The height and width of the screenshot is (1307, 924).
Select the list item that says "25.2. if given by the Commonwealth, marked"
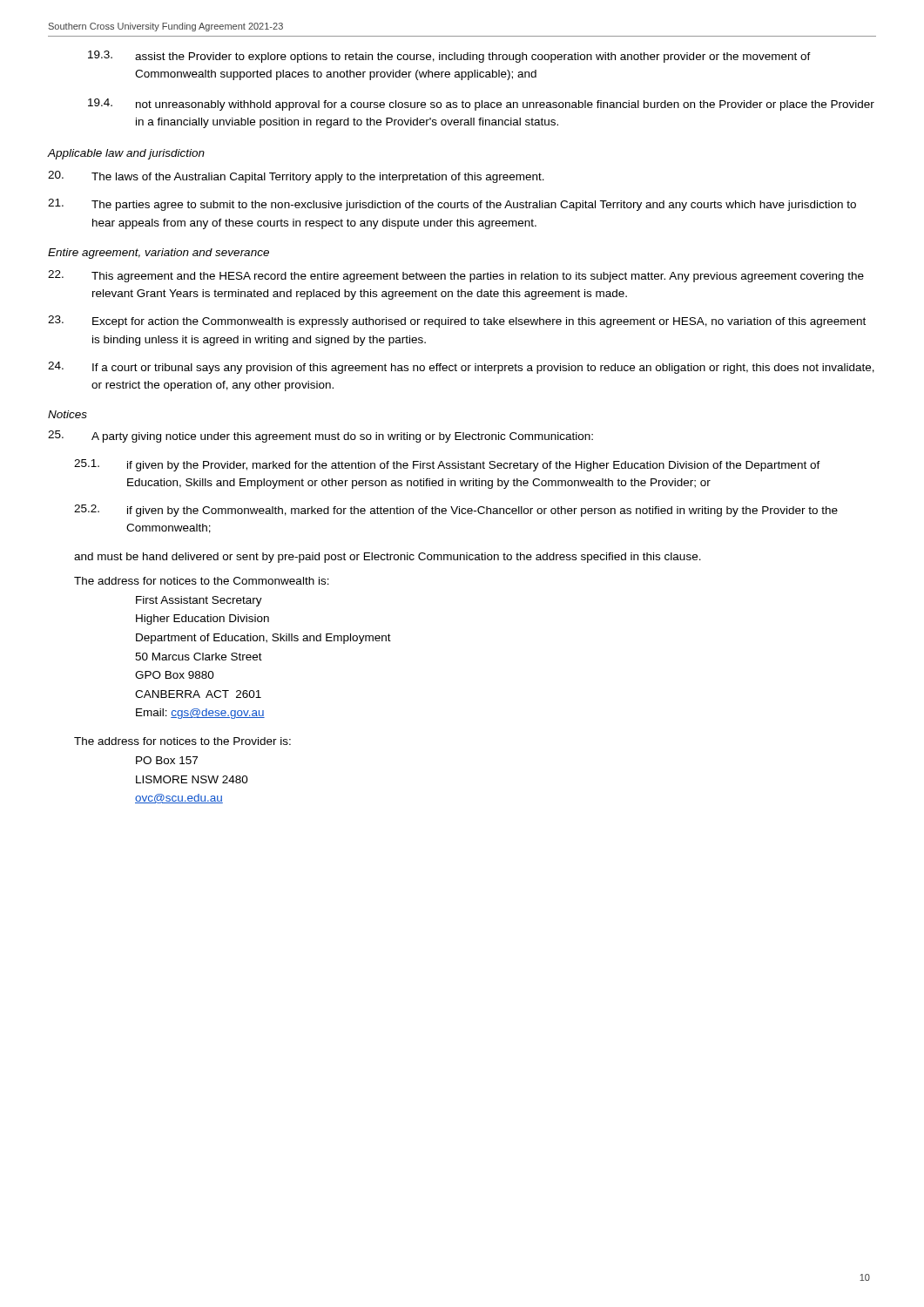coord(475,520)
